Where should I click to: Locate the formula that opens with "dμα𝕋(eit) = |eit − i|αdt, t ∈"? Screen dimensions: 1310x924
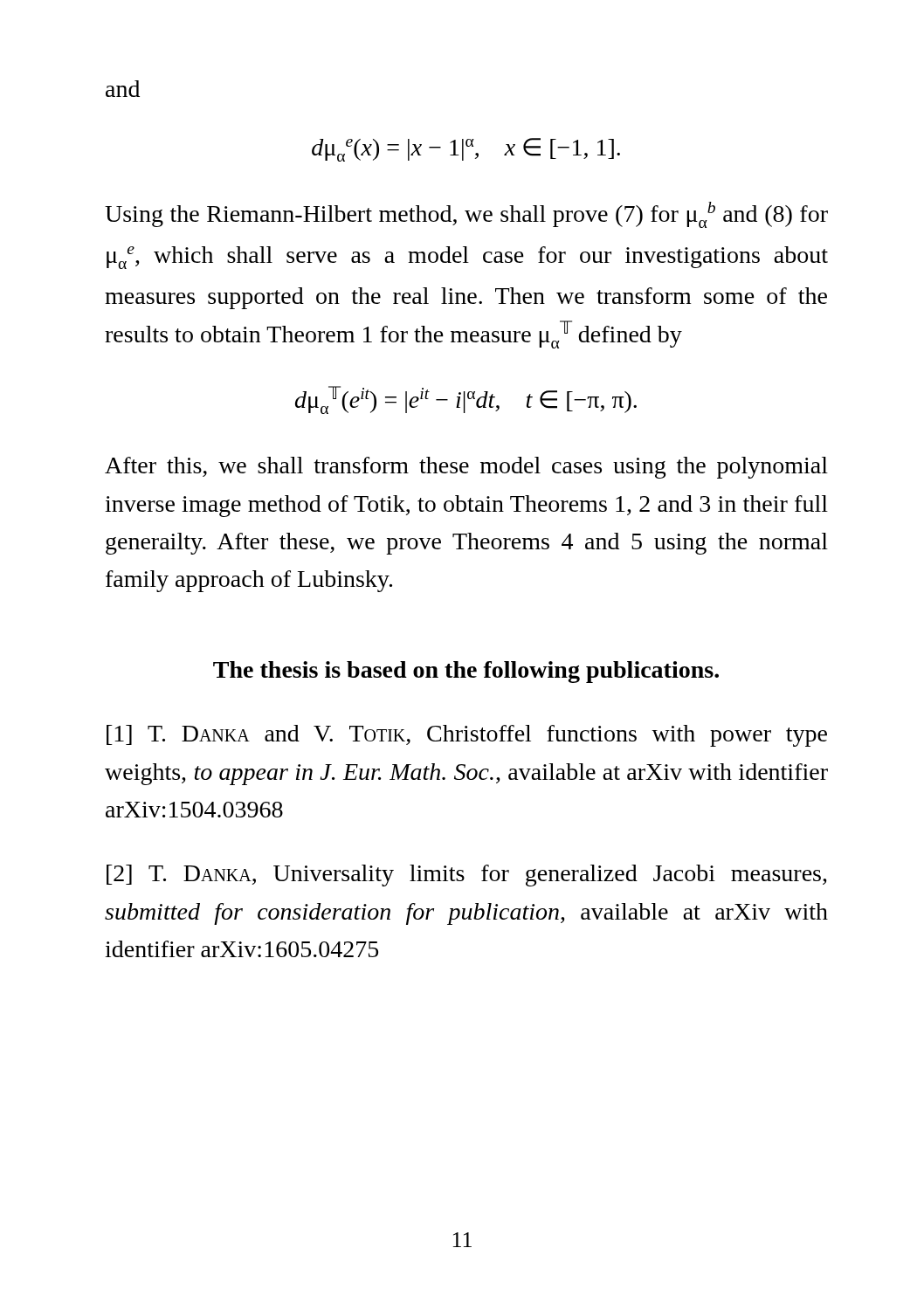(466, 401)
